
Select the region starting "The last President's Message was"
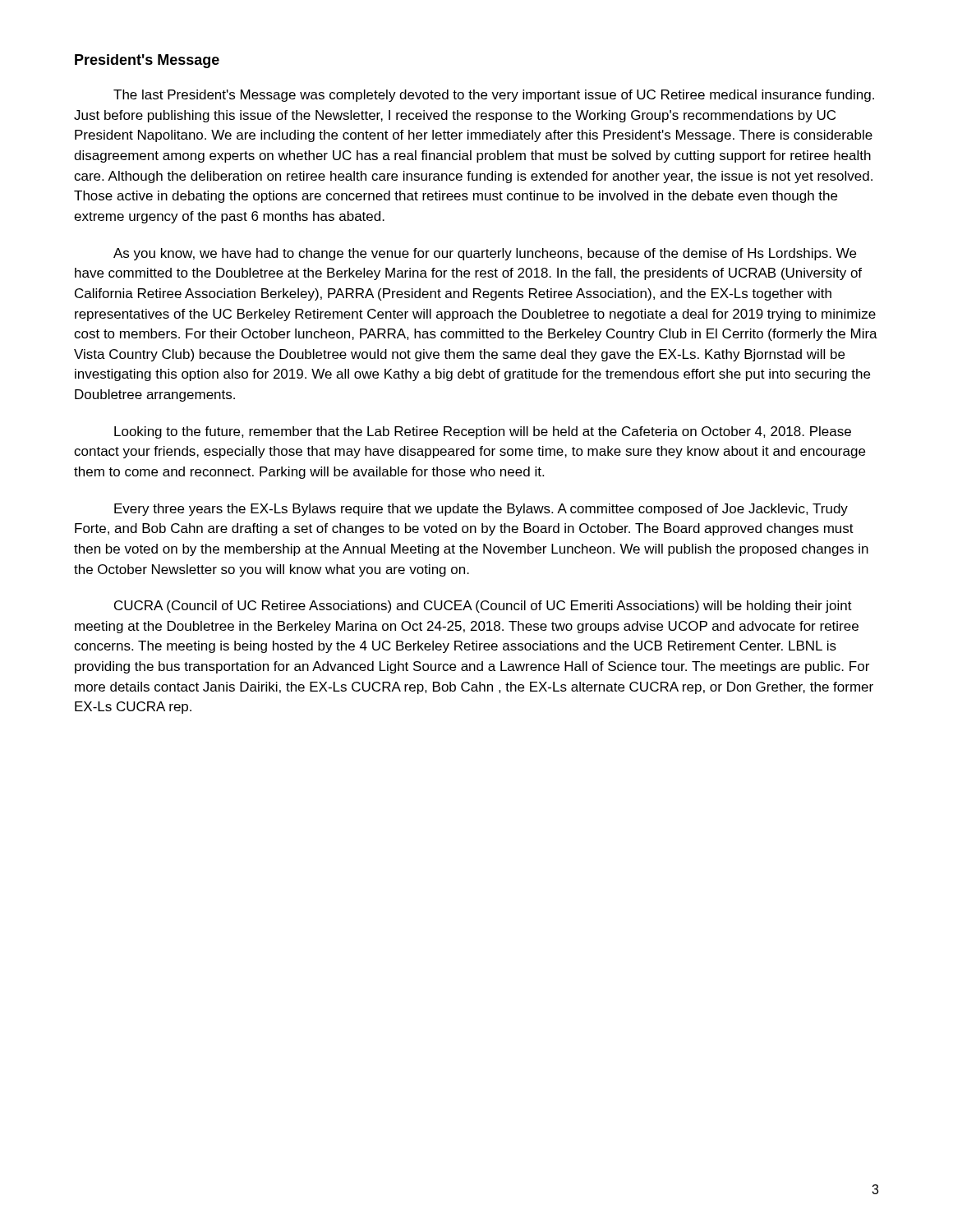pyautogui.click(x=475, y=156)
